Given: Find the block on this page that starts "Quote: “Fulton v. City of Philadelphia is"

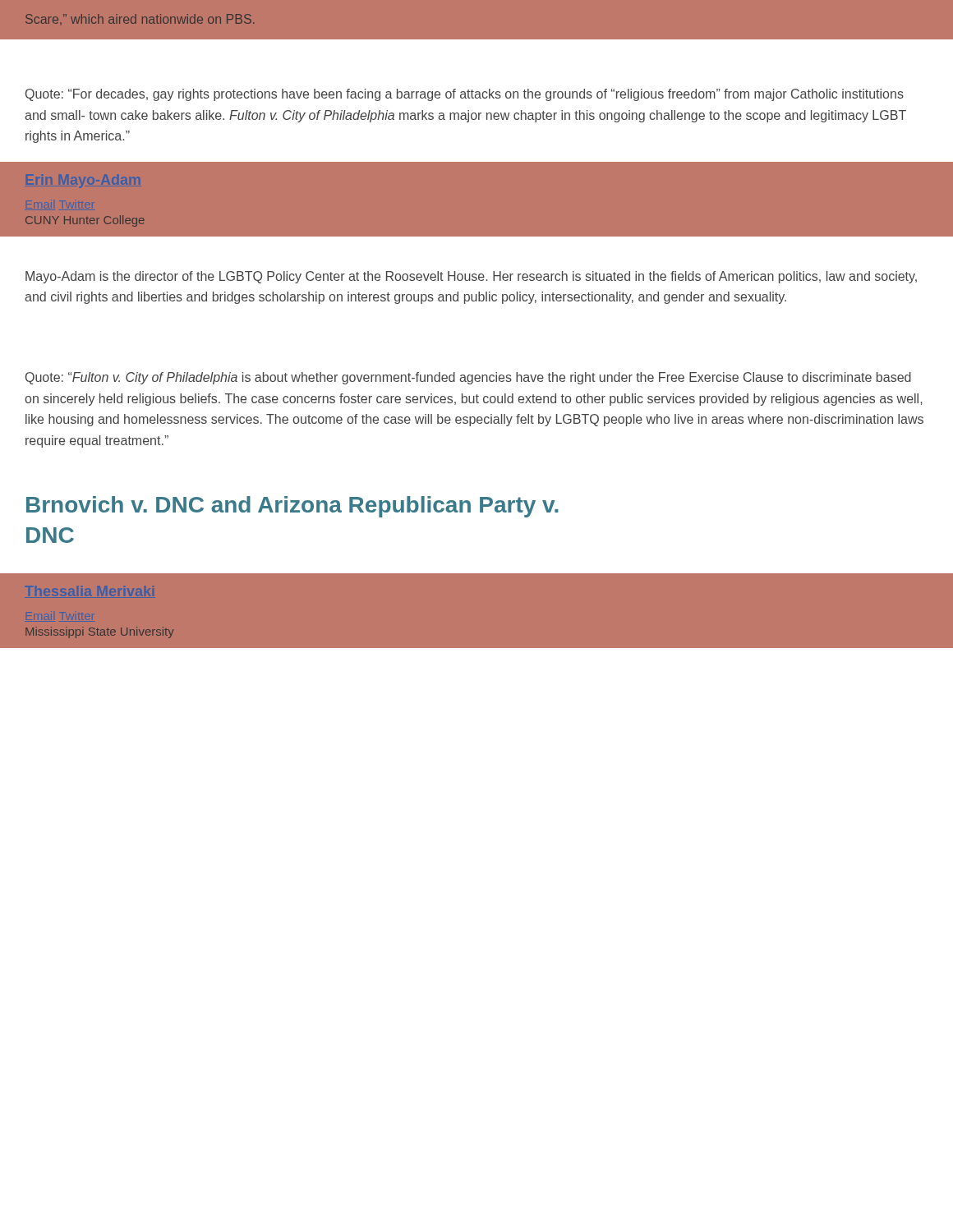Looking at the screenshot, I should (x=474, y=409).
